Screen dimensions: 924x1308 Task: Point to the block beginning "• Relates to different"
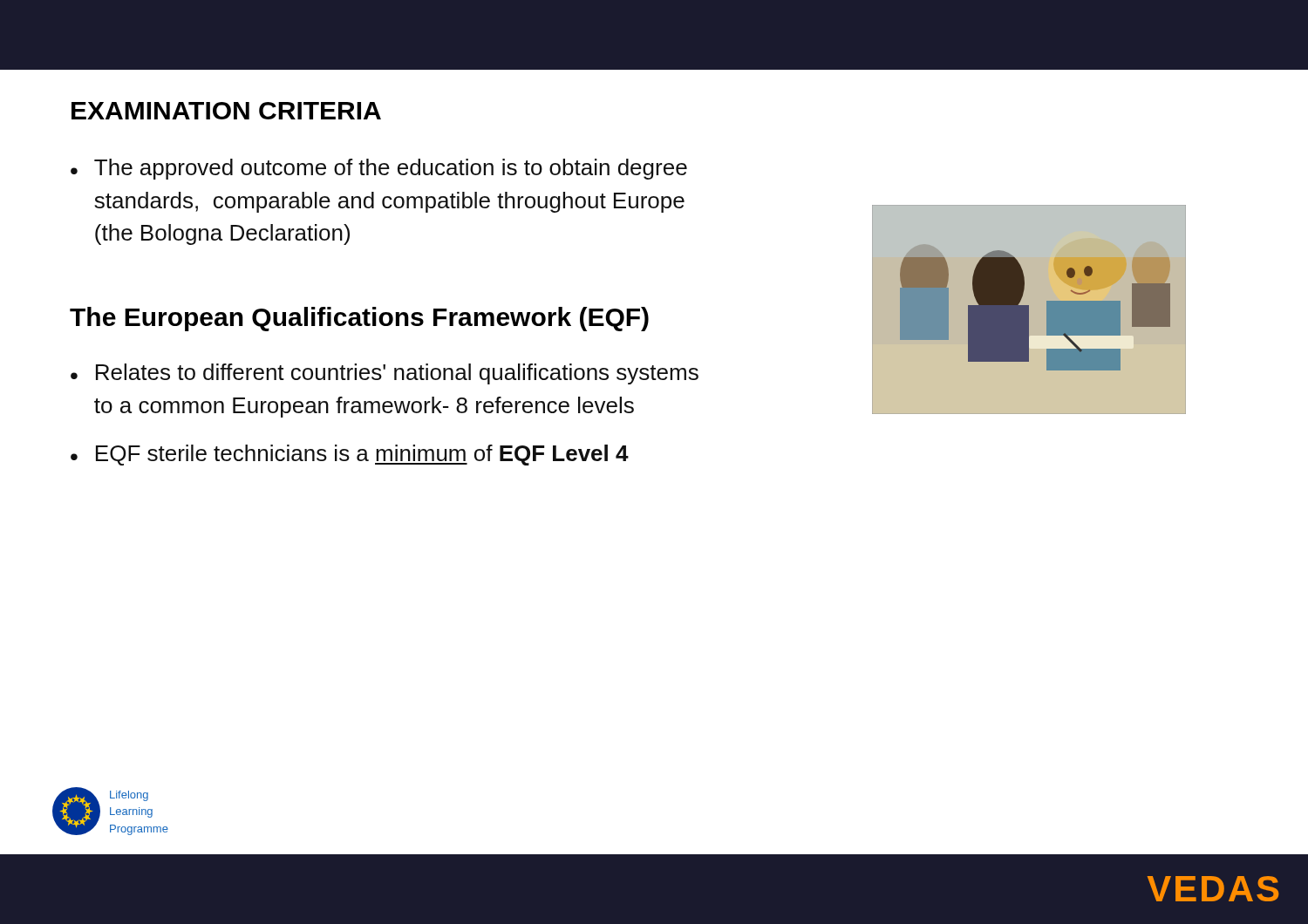coord(387,389)
